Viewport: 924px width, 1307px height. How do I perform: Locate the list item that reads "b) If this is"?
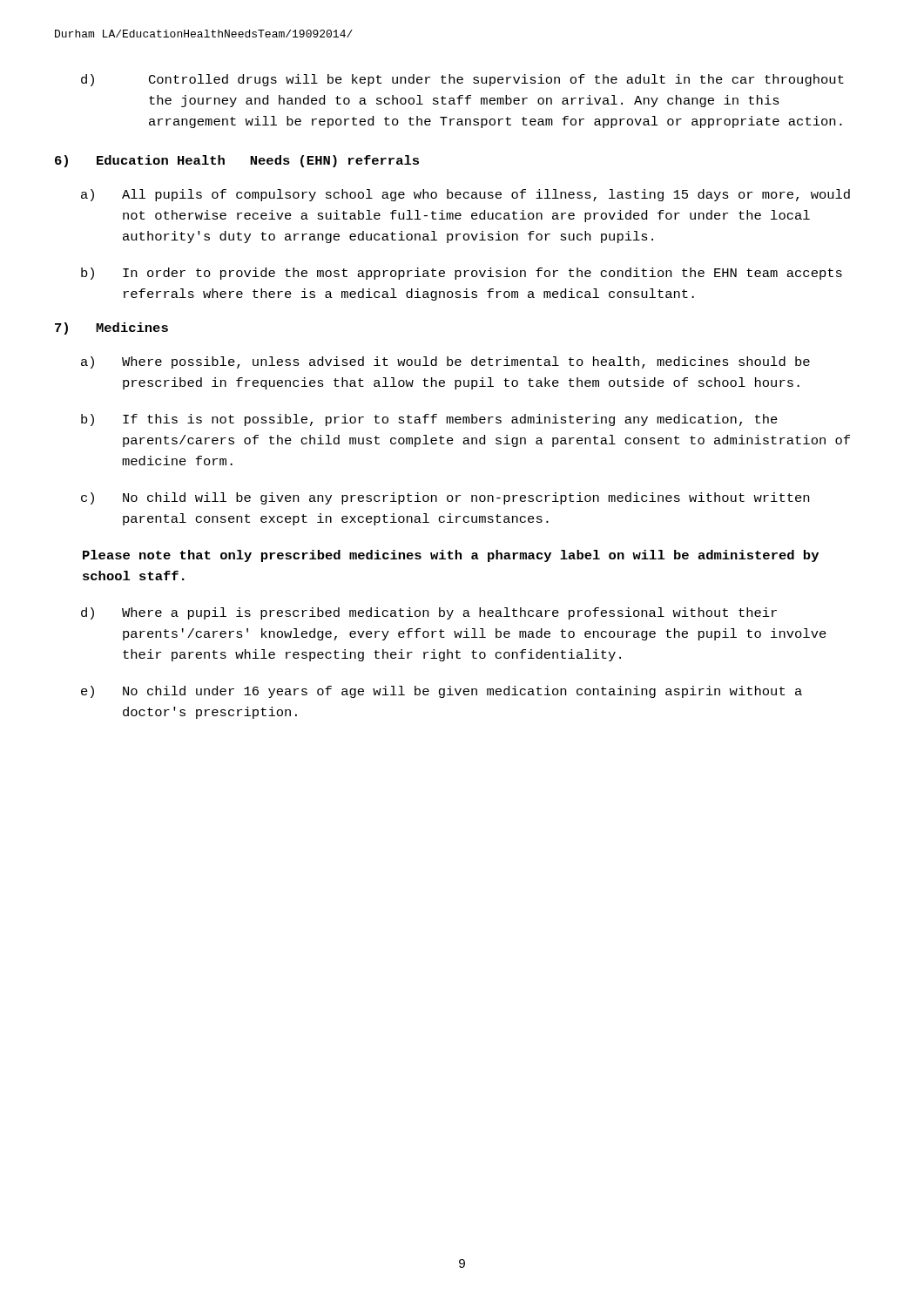click(x=475, y=441)
